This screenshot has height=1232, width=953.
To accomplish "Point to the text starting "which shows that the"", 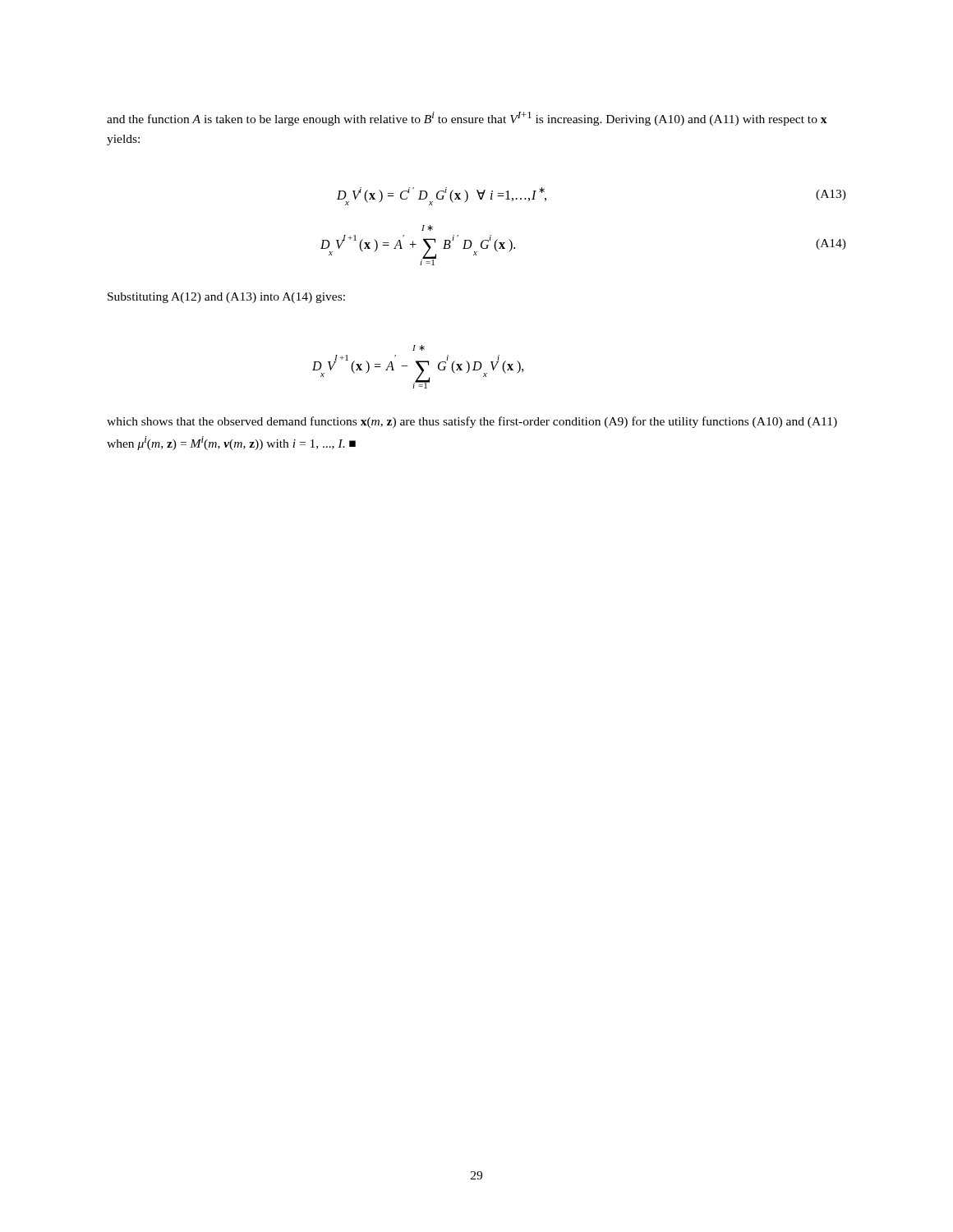I will coord(472,432).
